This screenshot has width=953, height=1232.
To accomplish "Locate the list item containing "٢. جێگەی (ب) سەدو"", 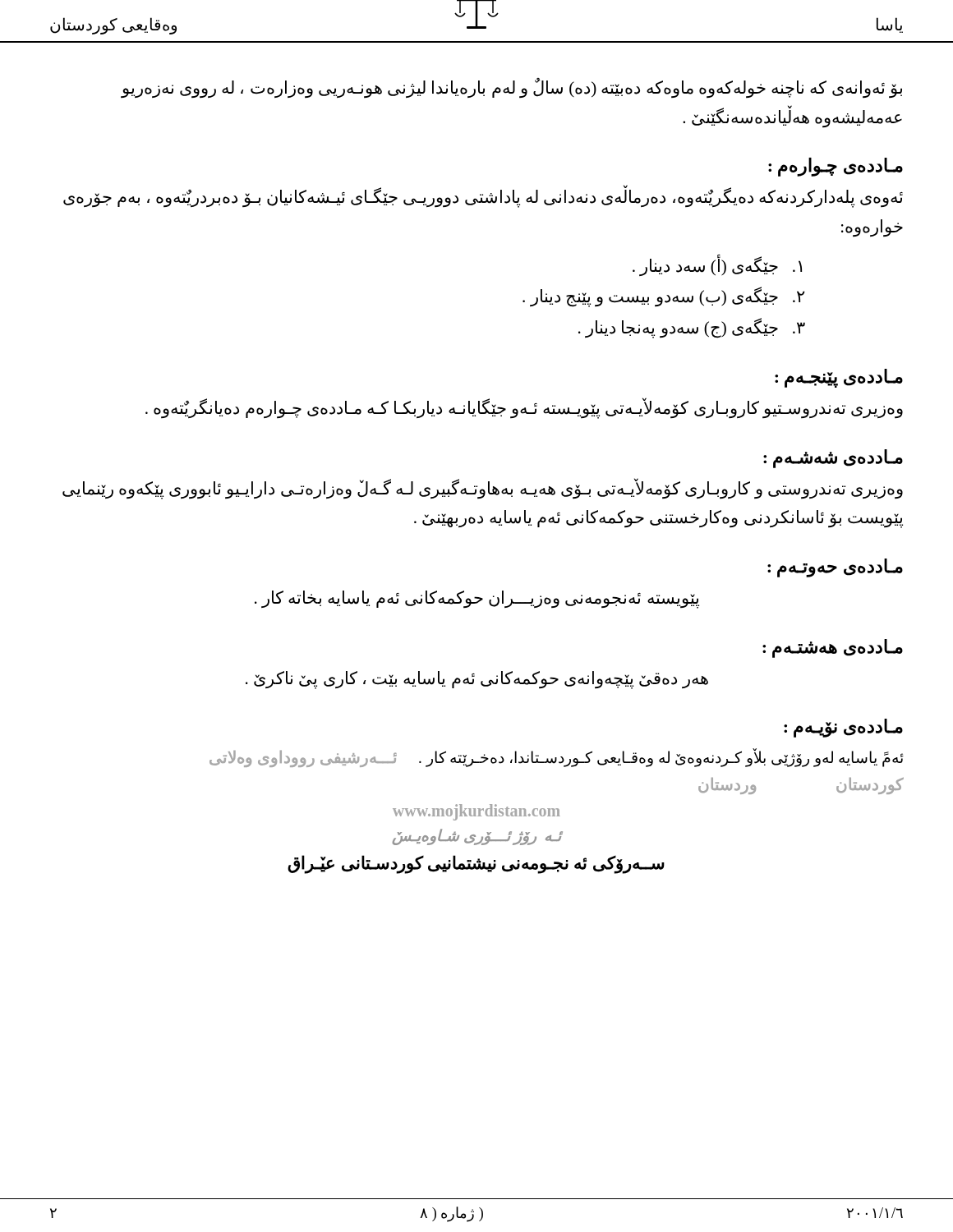I will coord(663,297).
